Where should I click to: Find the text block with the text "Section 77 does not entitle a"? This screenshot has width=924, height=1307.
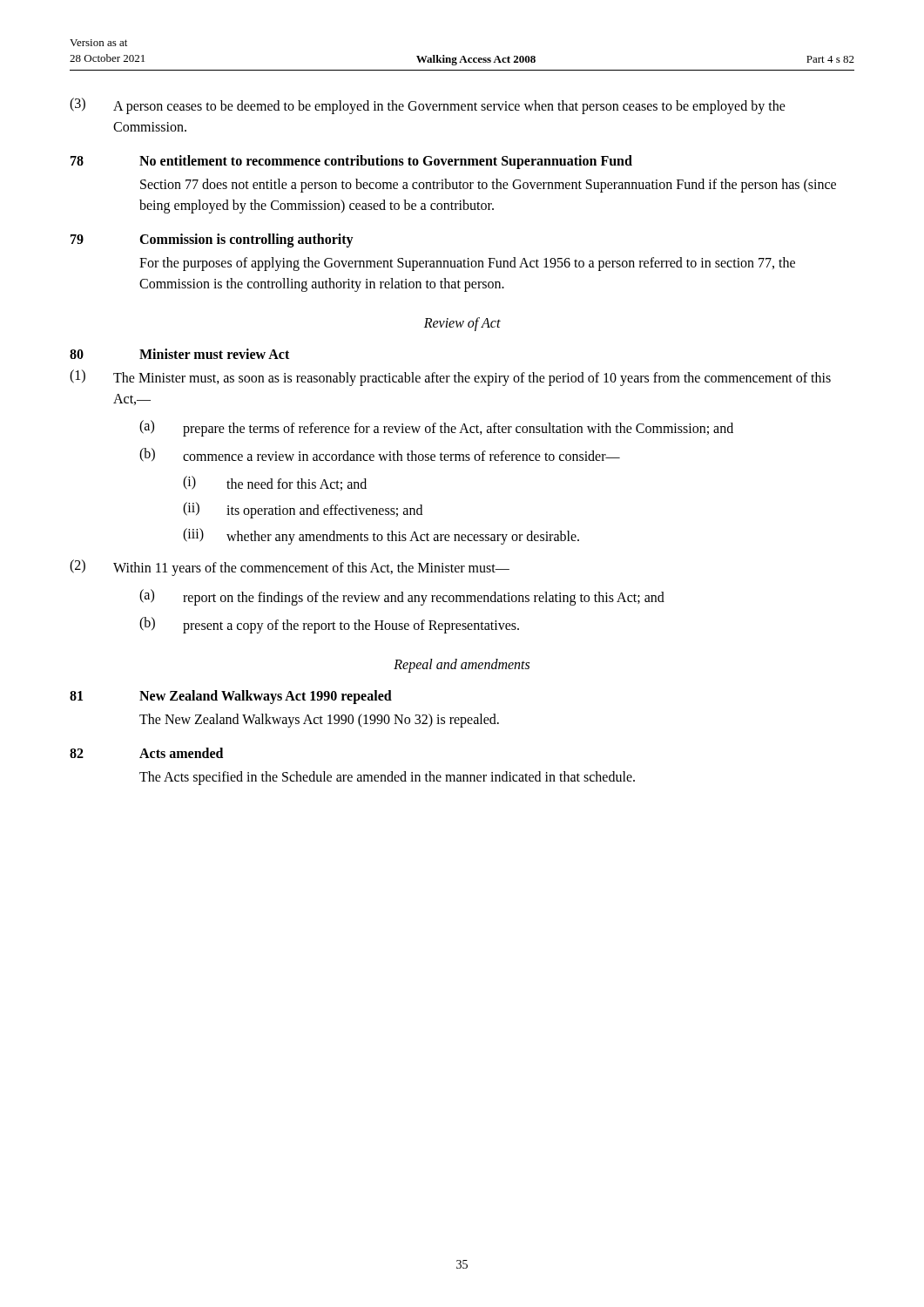[x=488, y=195]
